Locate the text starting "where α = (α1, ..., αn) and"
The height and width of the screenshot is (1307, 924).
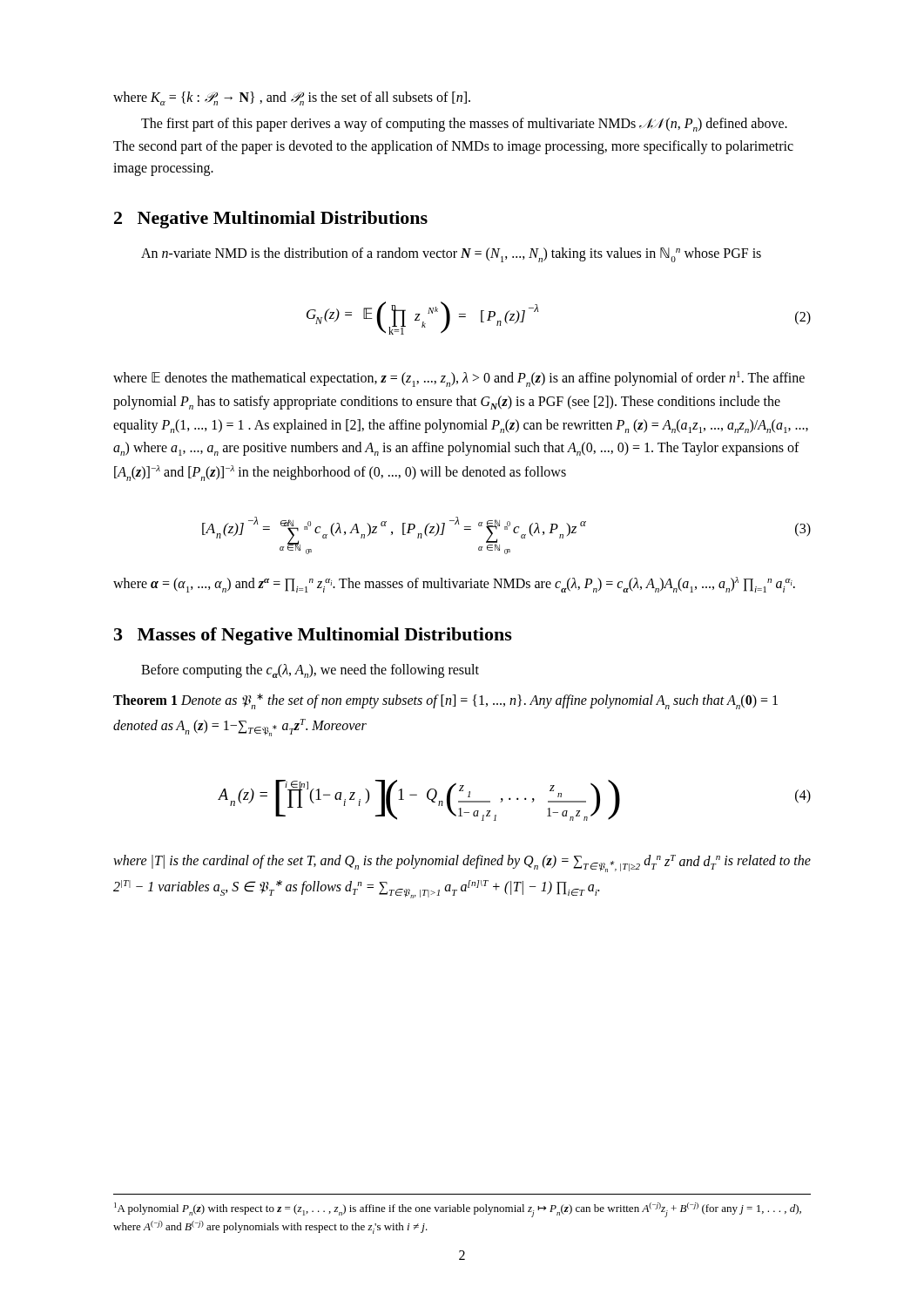(454, 584)
